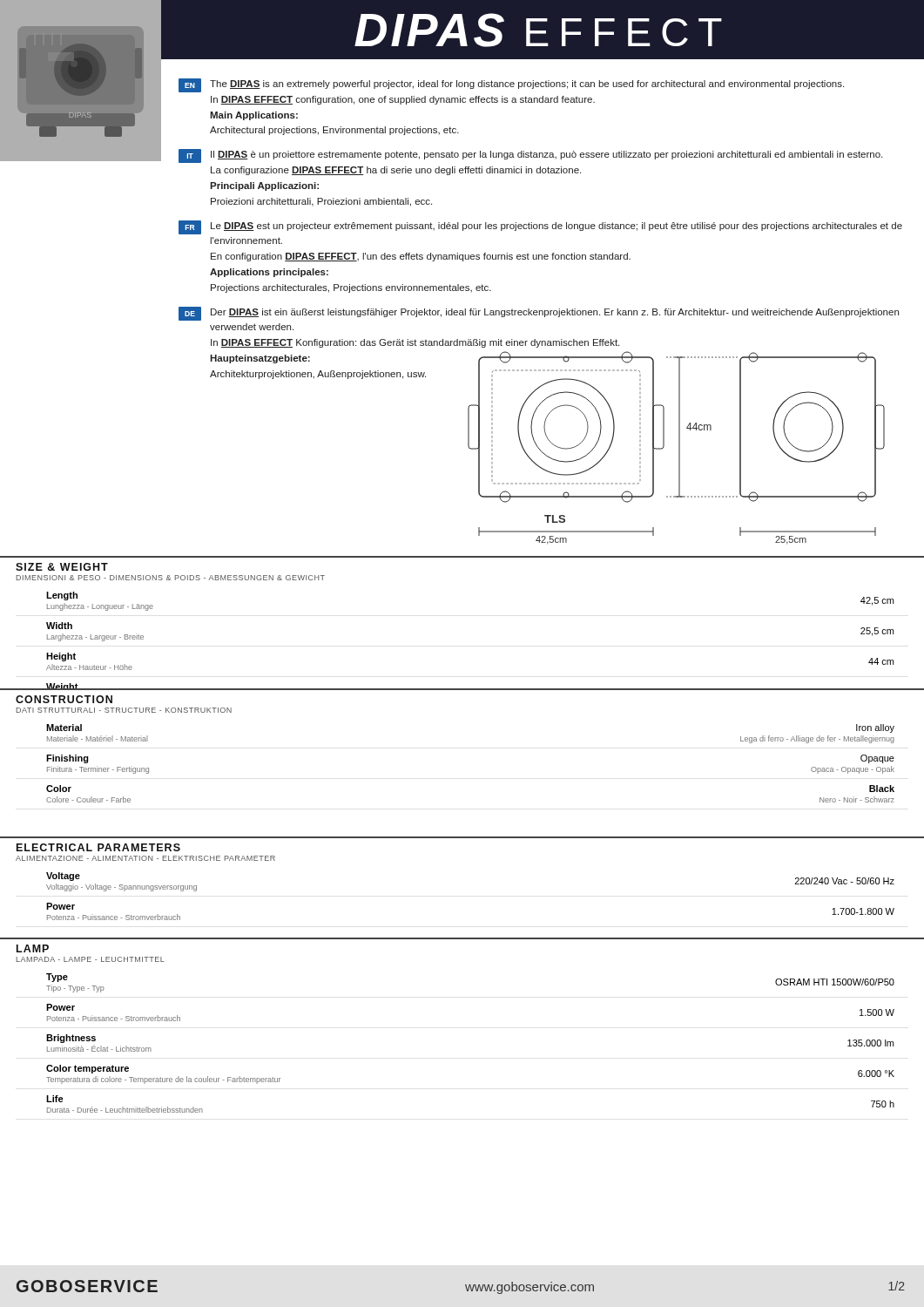Click on the photo
The image size is (924, 1307).
click(81, 81)
